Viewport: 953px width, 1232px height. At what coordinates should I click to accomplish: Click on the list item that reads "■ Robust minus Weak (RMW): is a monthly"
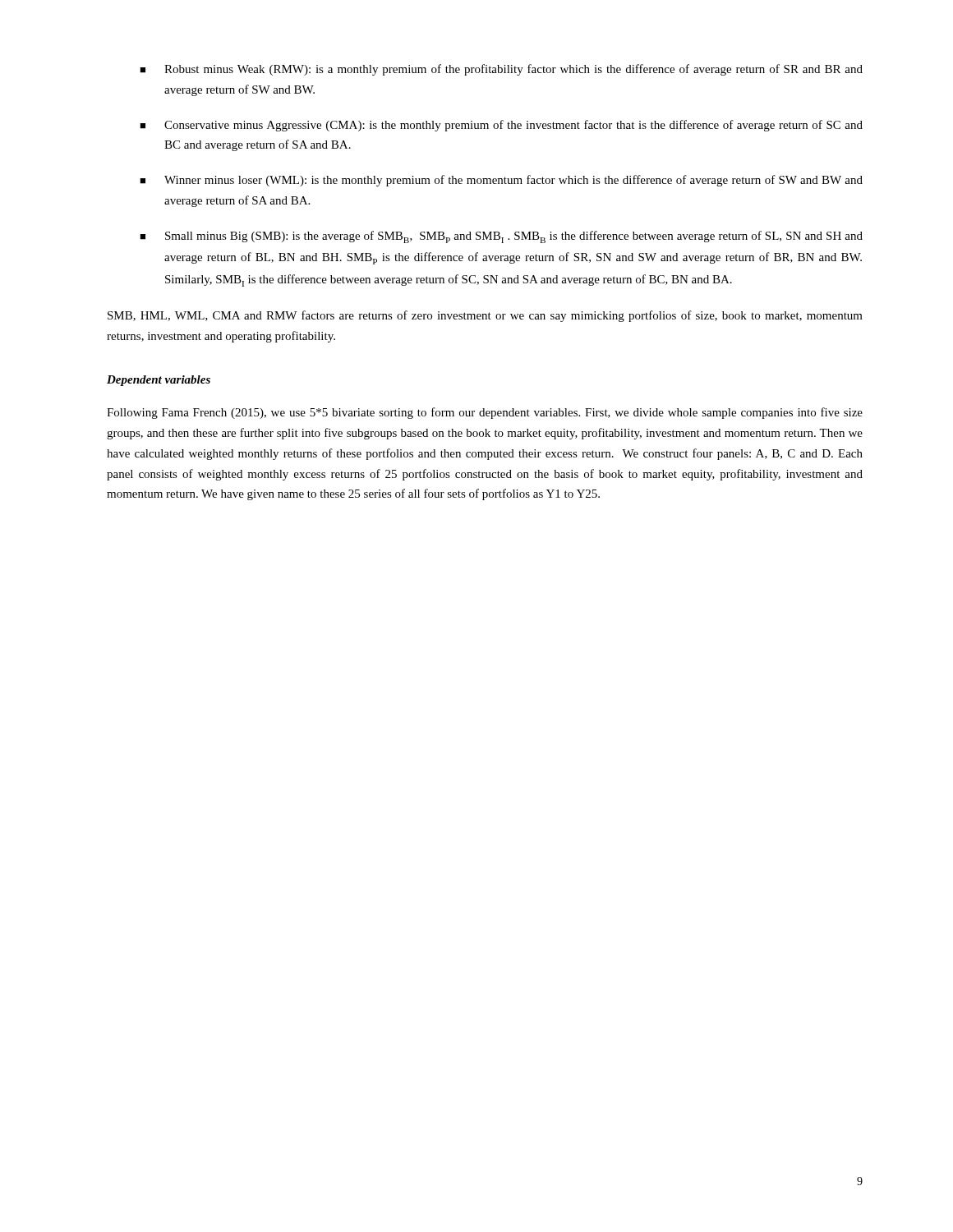pyautogui.click(x=501, y=79)
